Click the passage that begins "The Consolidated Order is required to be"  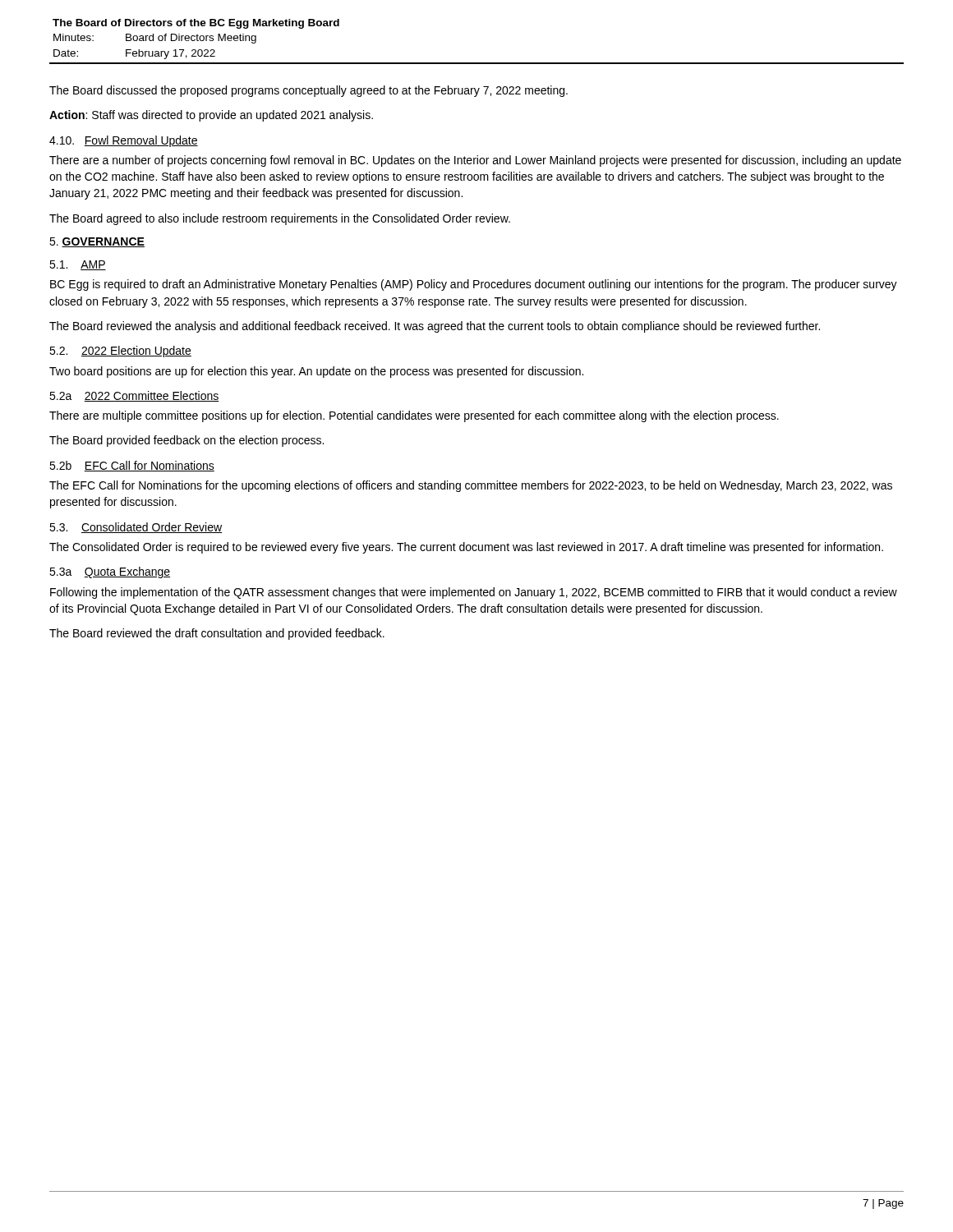[x=467, y=547]
